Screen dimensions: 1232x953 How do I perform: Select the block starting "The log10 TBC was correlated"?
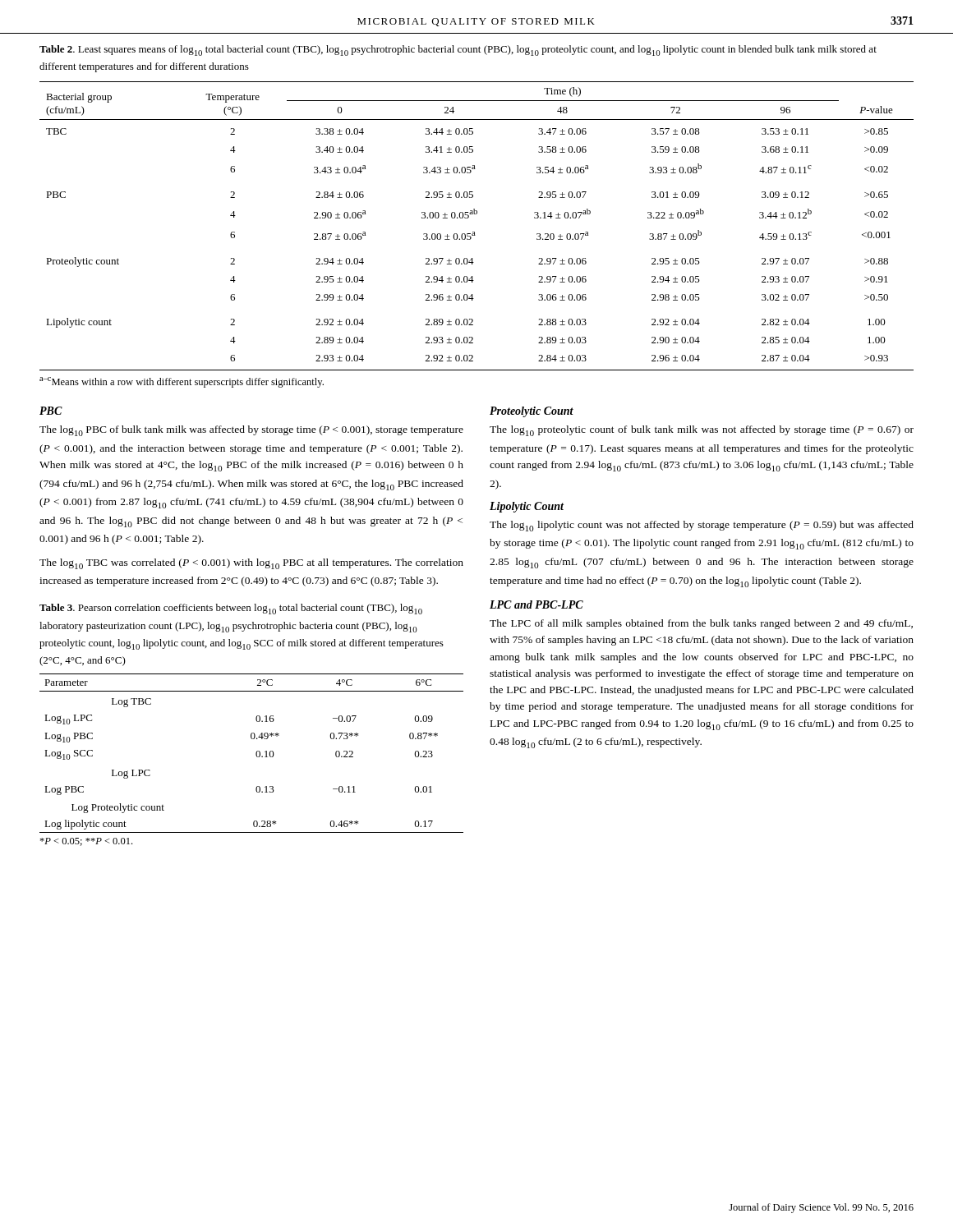click(251, 571)
